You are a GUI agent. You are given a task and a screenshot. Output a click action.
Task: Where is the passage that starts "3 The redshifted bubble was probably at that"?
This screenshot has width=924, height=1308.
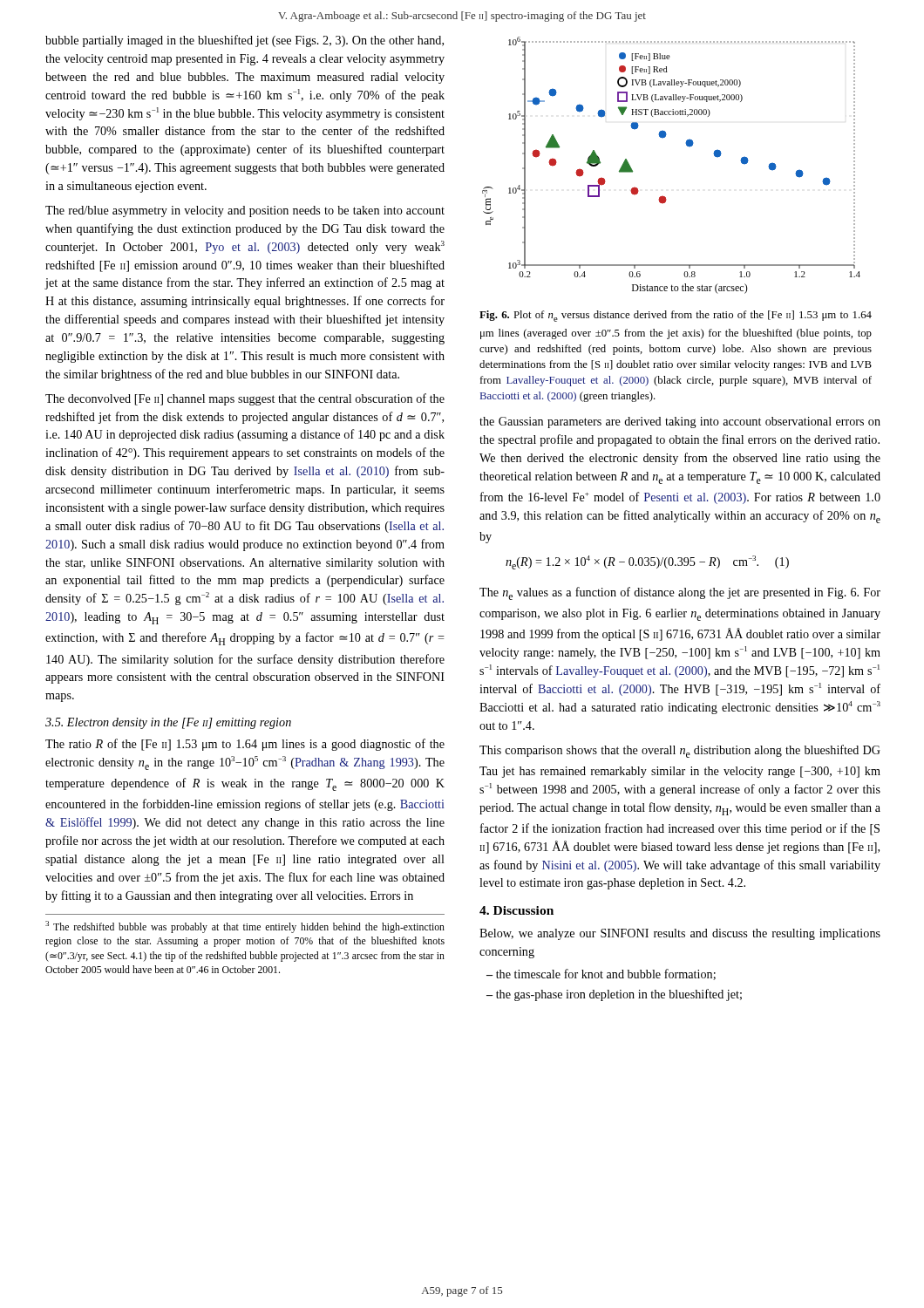245,947
